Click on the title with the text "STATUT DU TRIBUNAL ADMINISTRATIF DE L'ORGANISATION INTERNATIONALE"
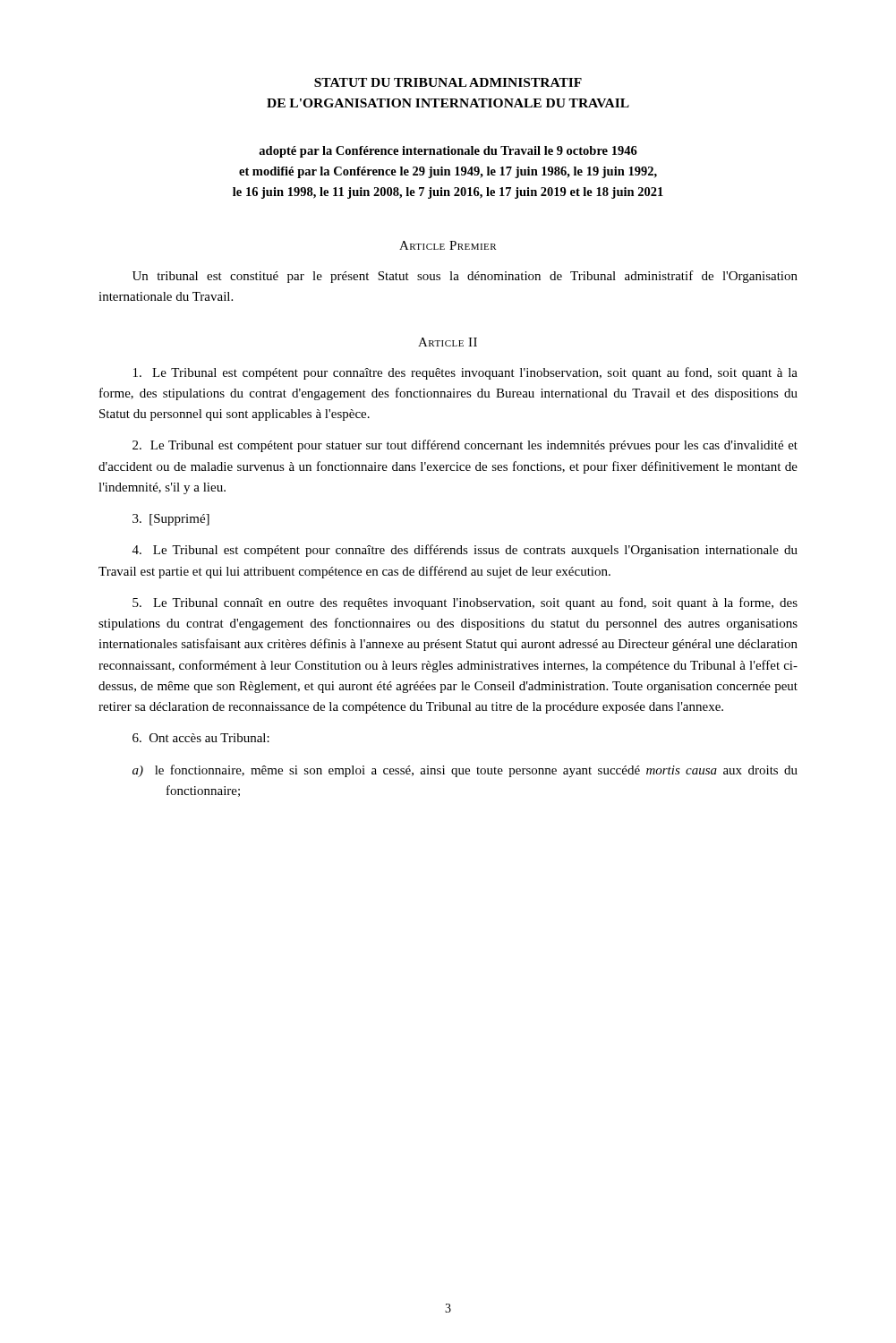This screenshot has height=1343, width=896. click(448, 92)
